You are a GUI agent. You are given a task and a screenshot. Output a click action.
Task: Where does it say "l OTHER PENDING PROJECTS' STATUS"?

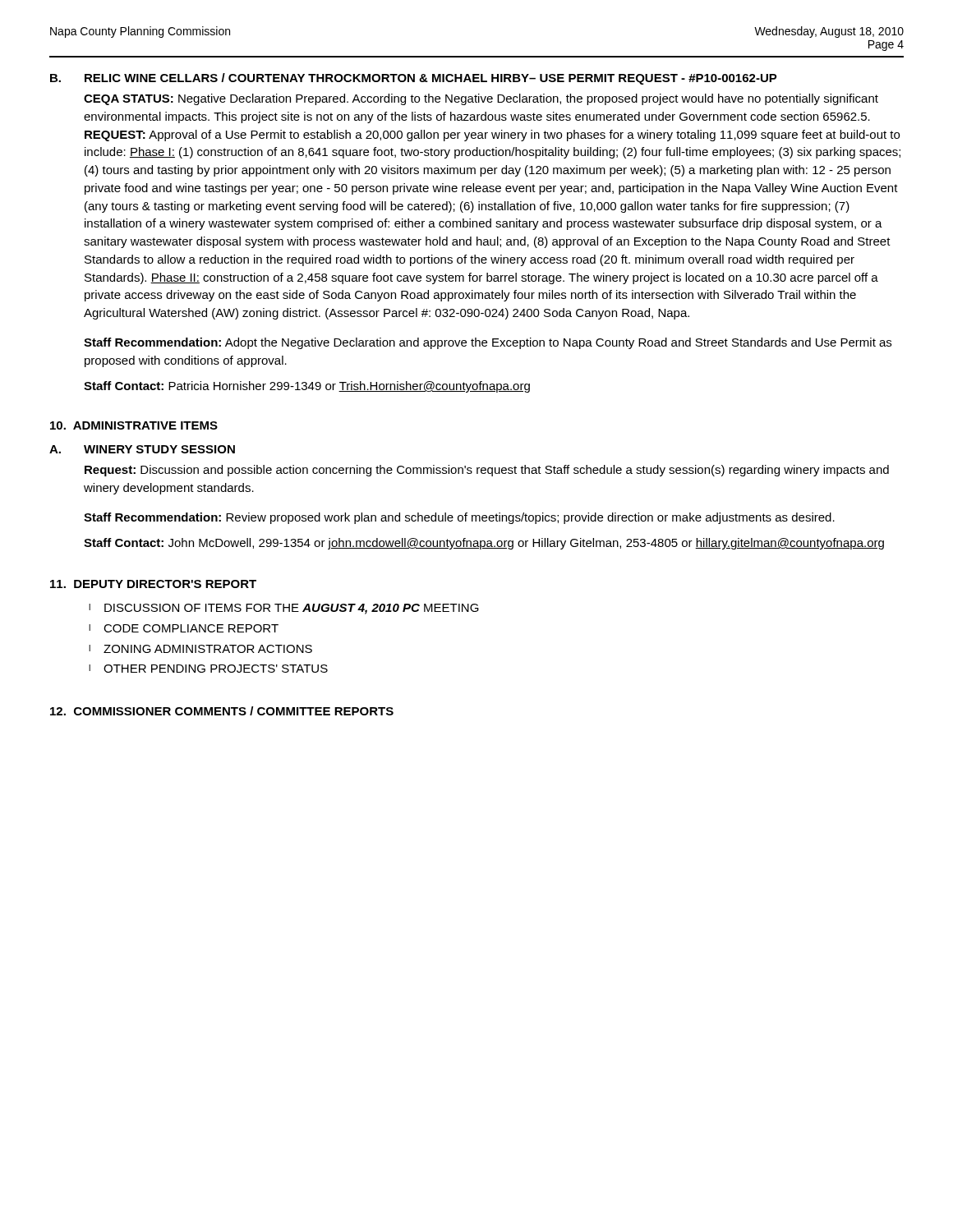208,669
